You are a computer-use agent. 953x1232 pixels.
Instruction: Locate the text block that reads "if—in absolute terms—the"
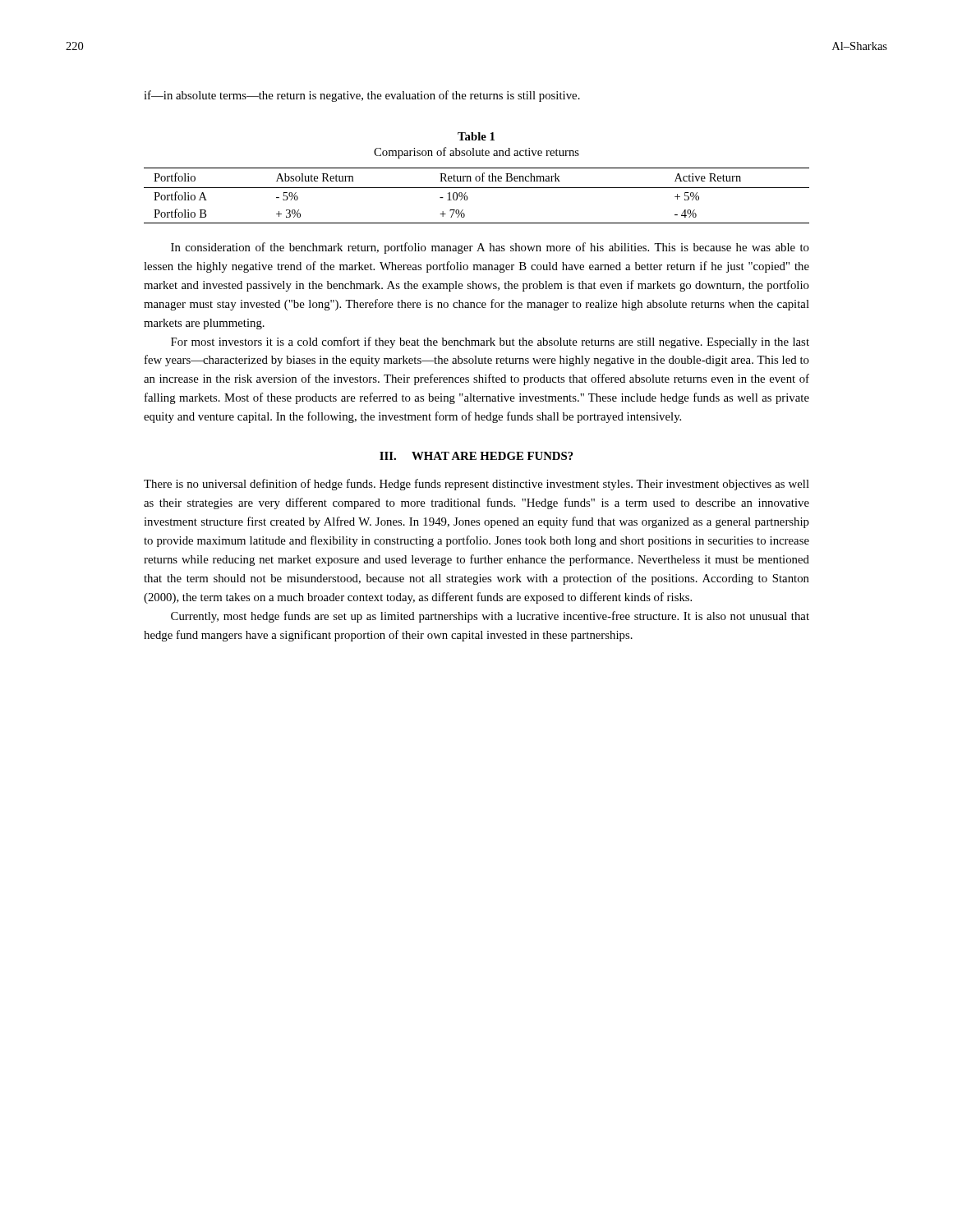(476, 96)
